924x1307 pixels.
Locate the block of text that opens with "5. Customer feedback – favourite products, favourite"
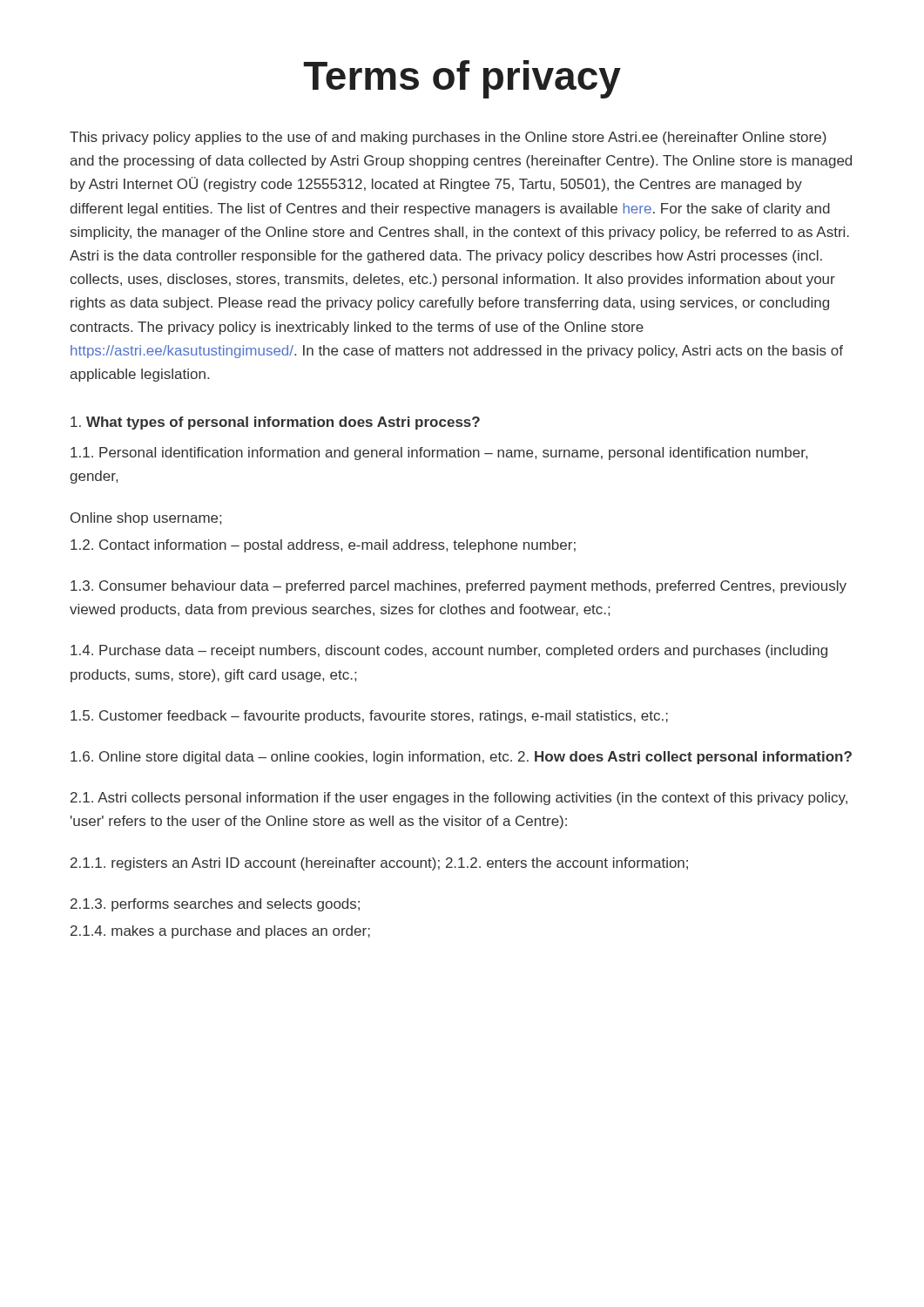click(x=462, y=716)
